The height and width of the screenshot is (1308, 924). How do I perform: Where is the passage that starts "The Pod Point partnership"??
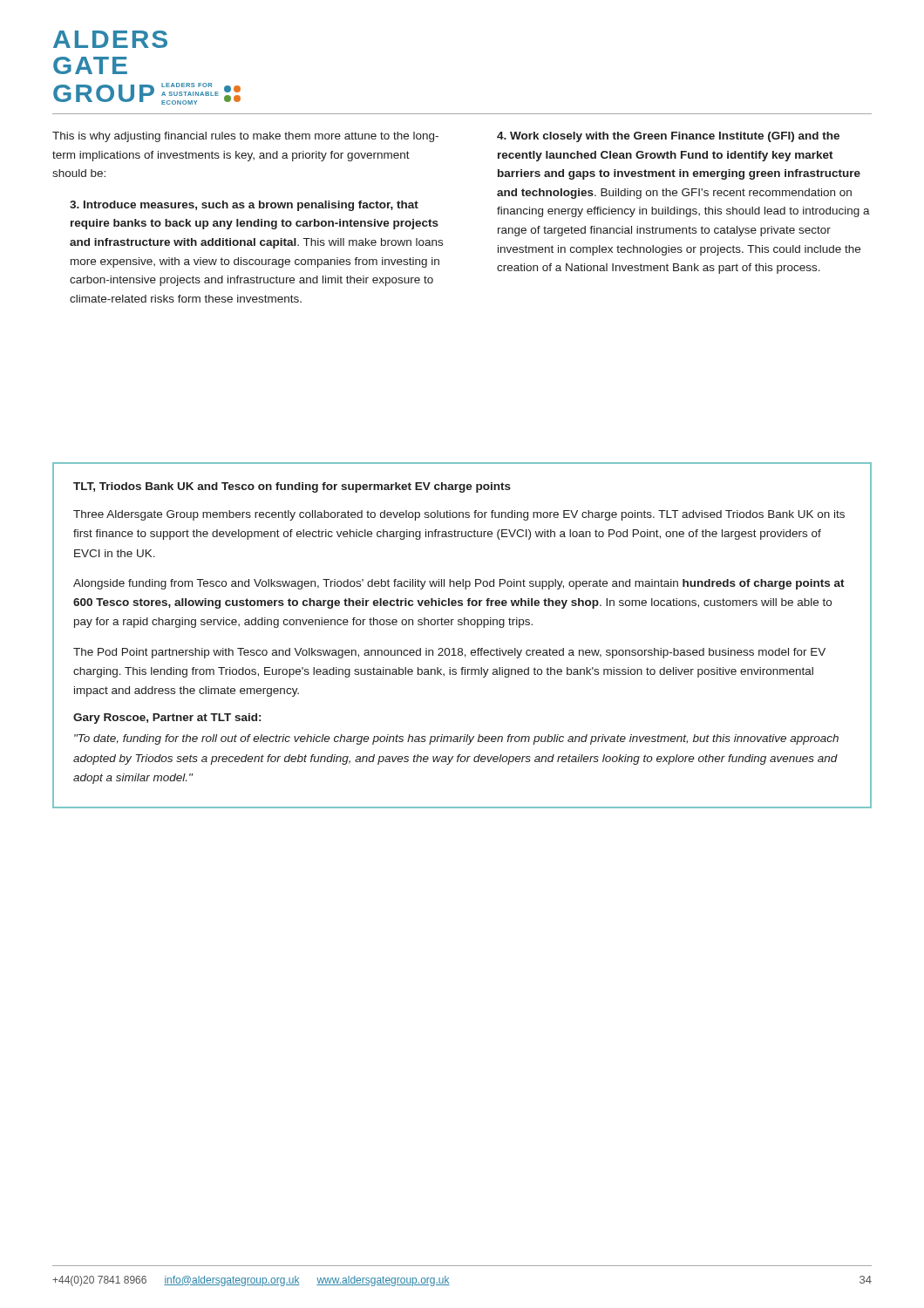[x=449, y=671]
